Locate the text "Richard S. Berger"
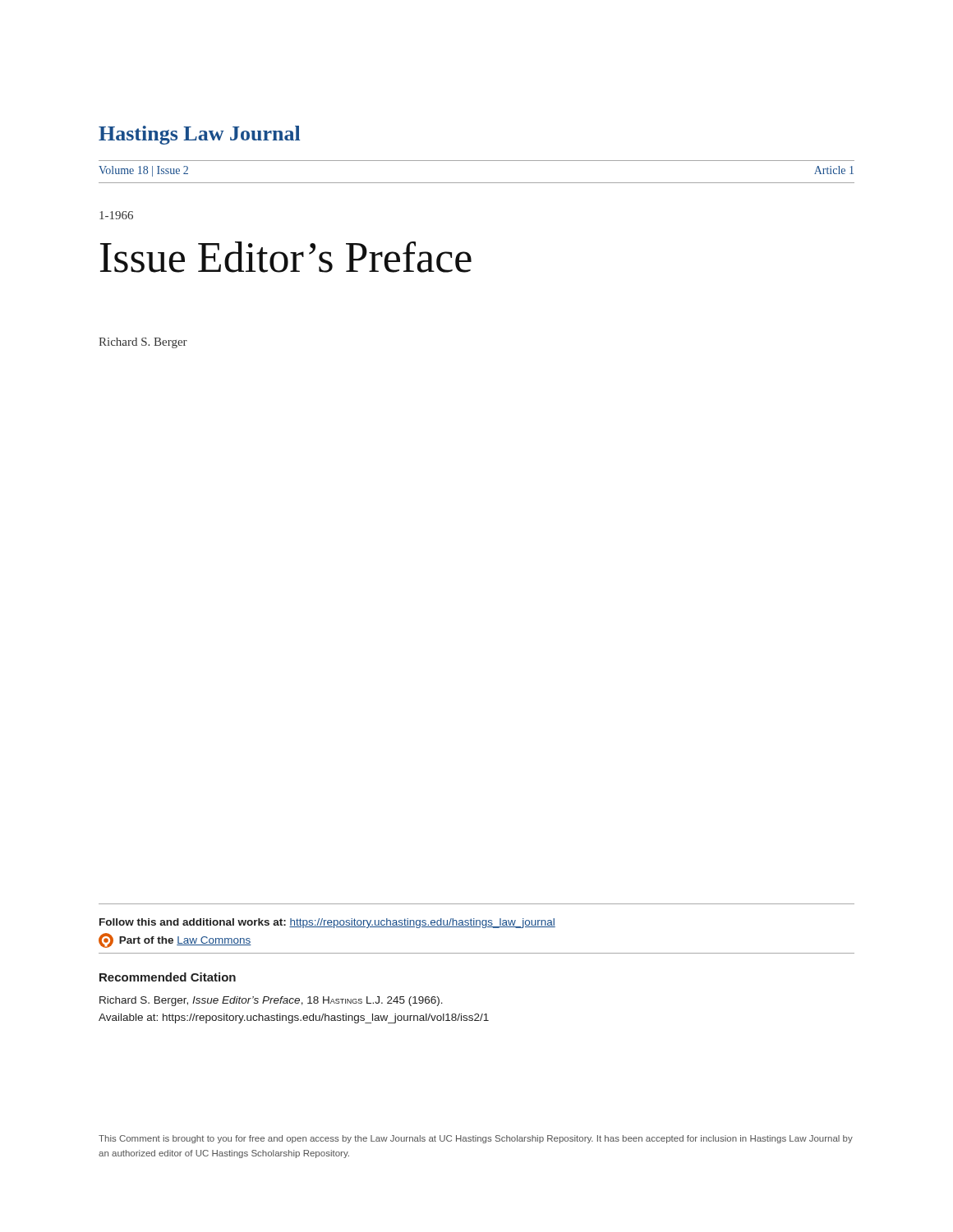 tap(143, 342)
